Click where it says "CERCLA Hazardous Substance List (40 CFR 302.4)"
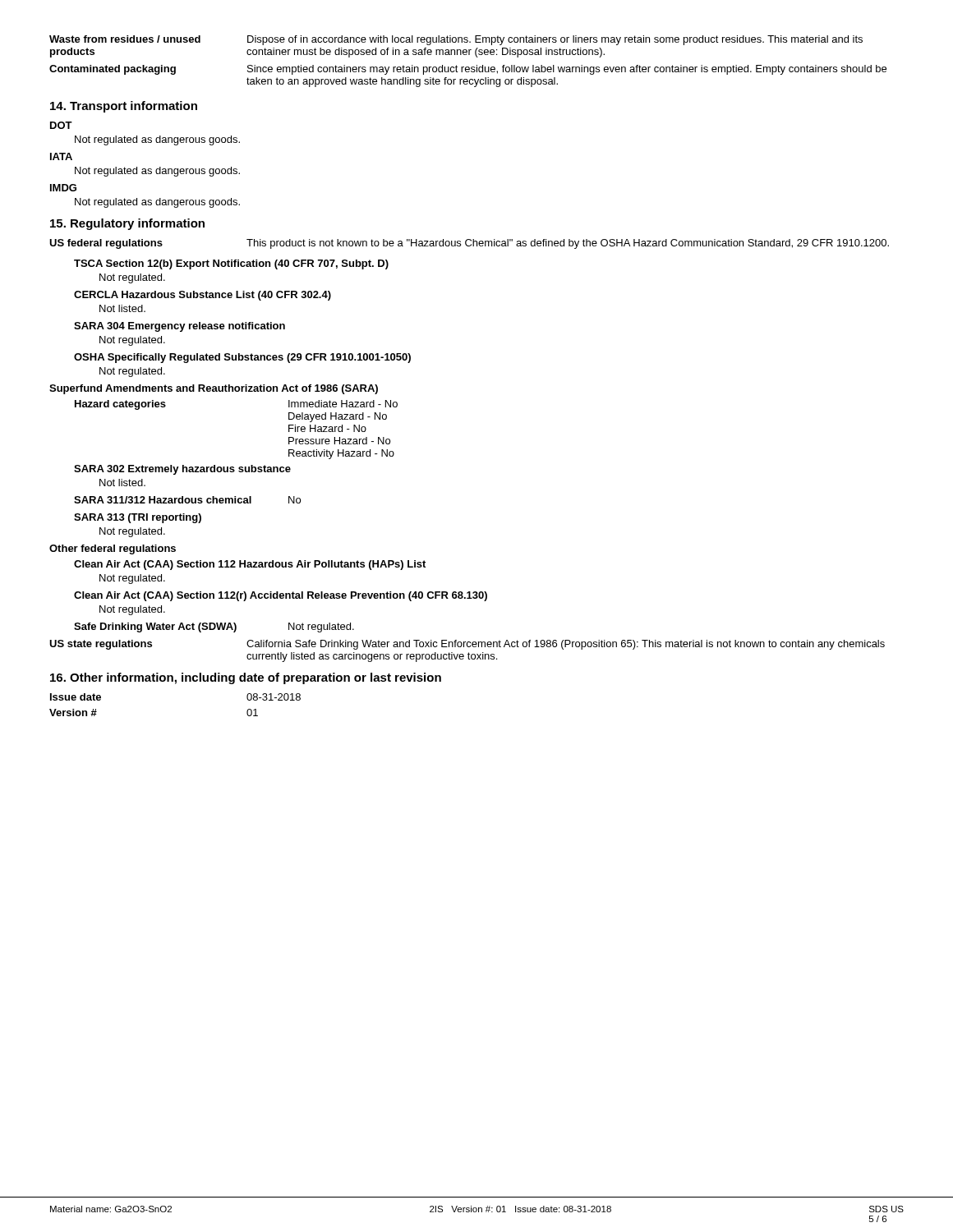Image resolution: width=953 pixels, height=1232 pixels. (x=203, y=294)
